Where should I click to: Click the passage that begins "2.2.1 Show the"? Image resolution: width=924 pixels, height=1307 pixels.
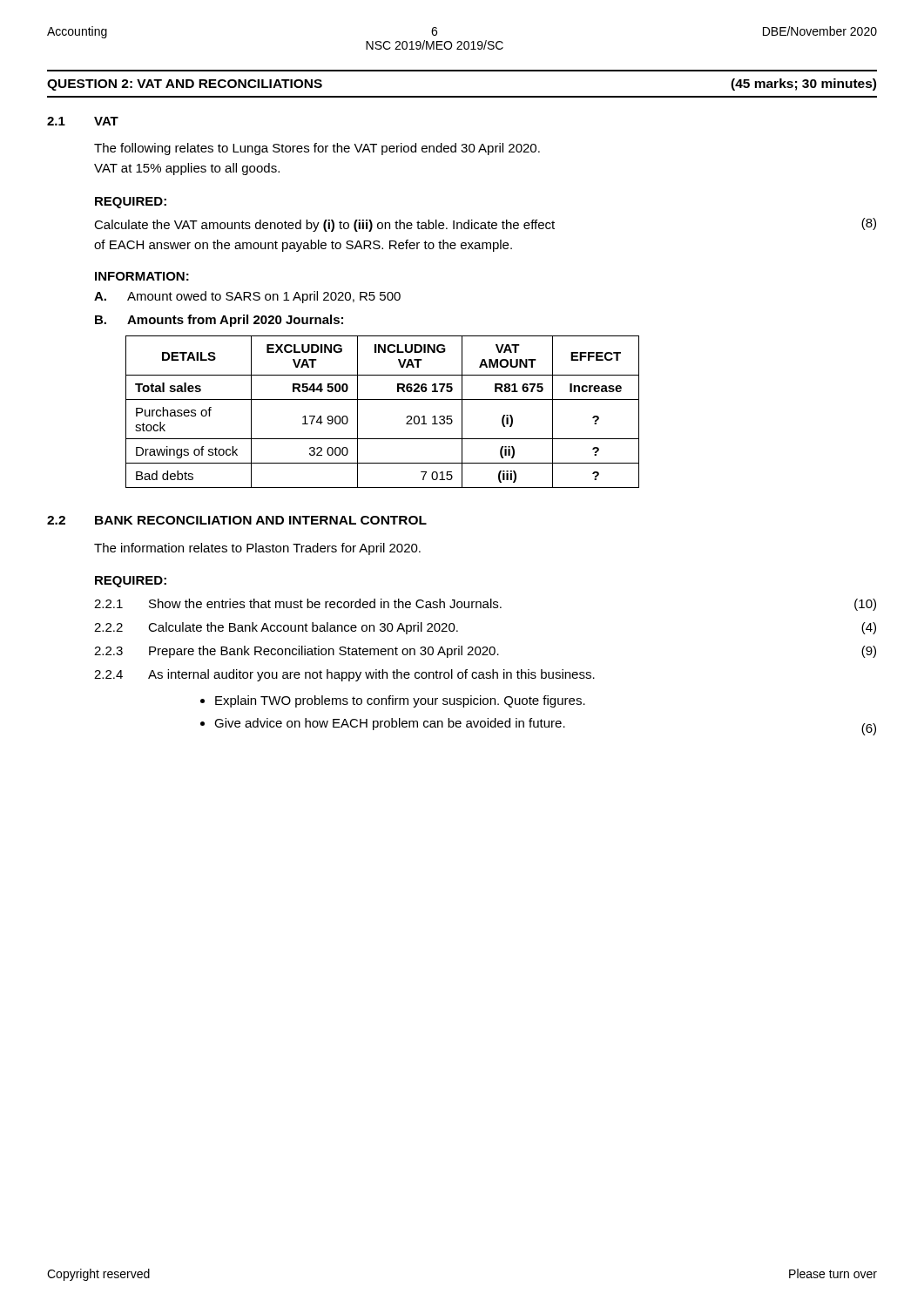[x=462, y=603]
